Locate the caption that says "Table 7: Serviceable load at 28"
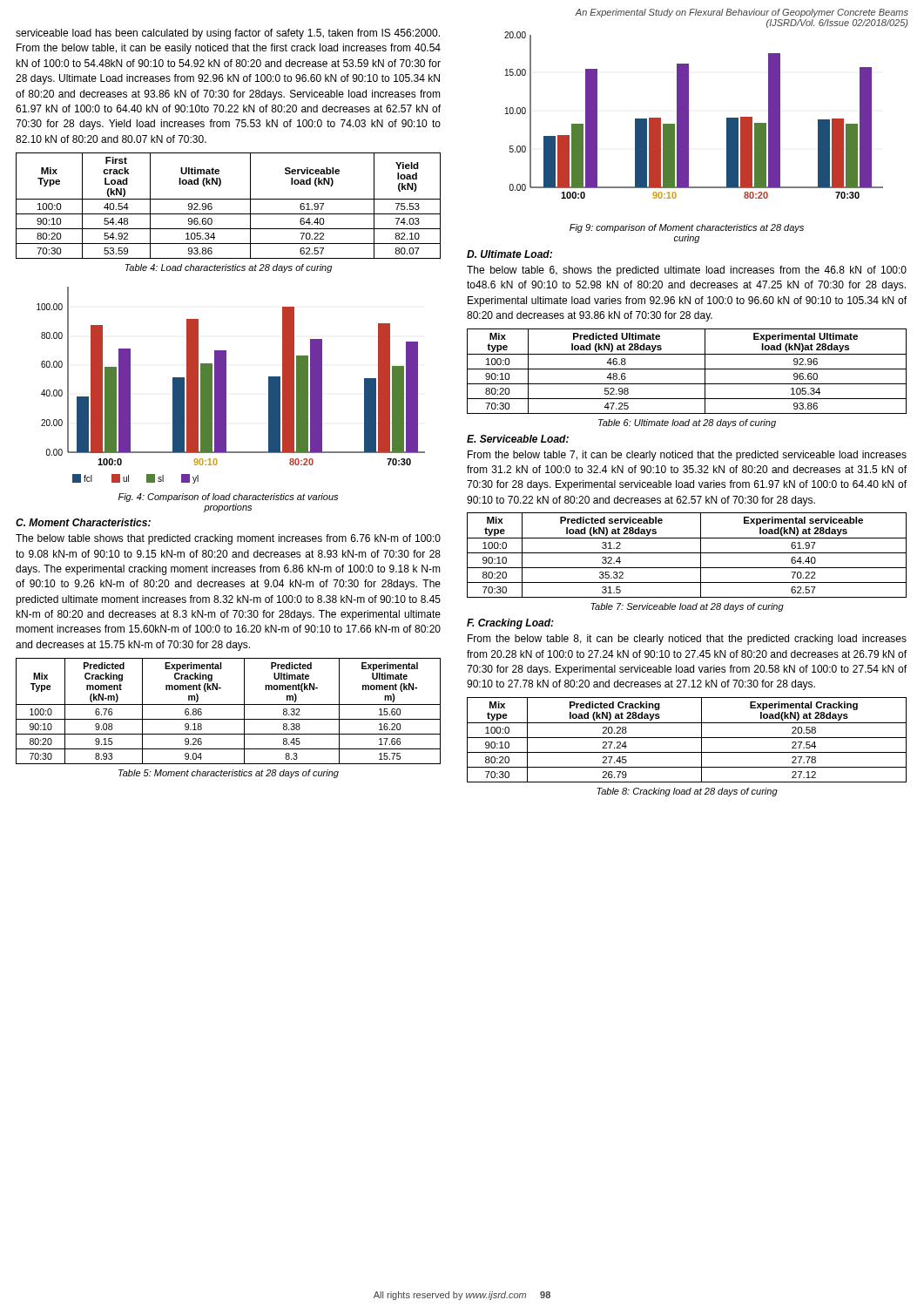Image resolution: width=924 pixels, height=1307 pixels. point(687,607)
